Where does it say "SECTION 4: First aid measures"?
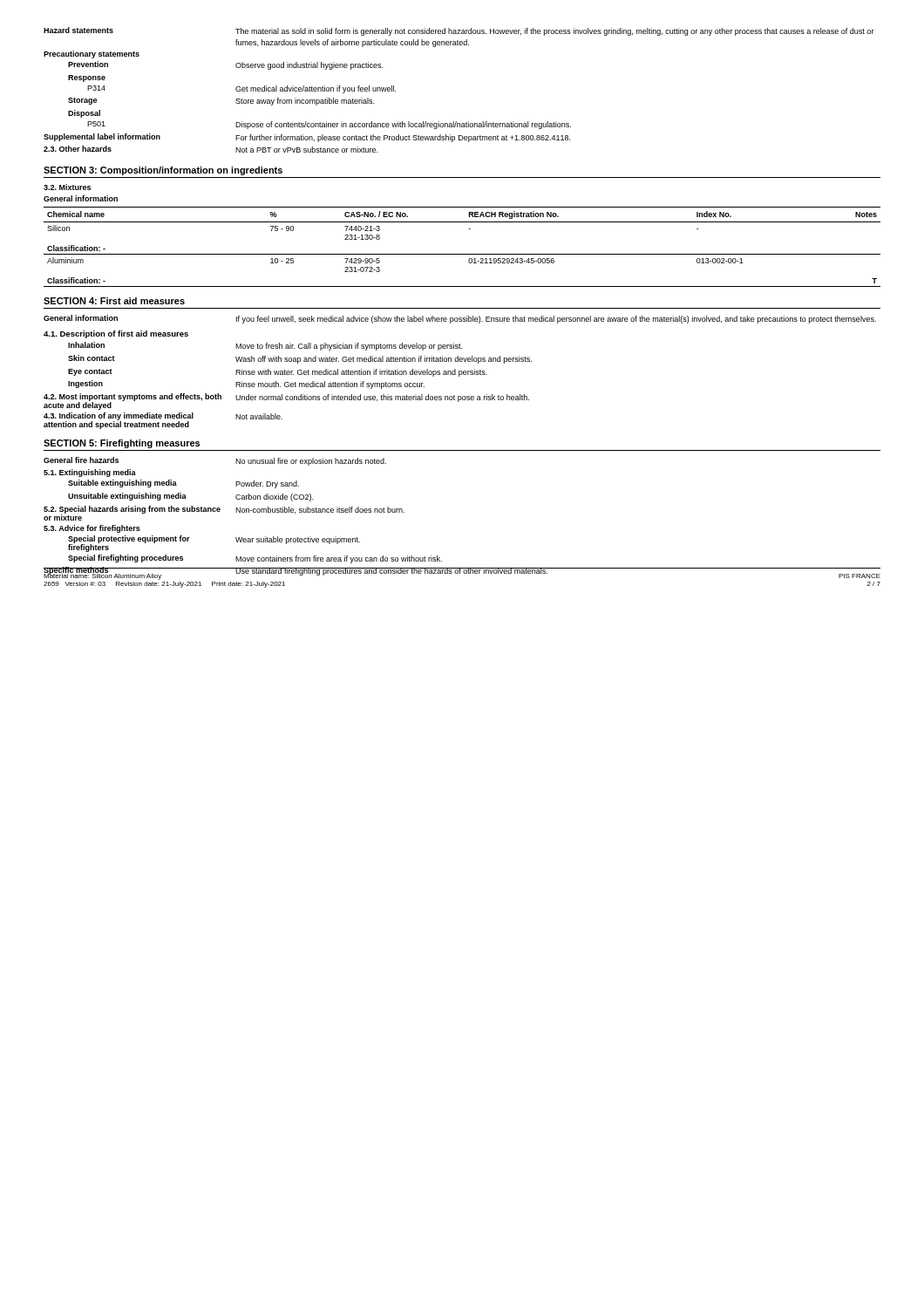 462,301
